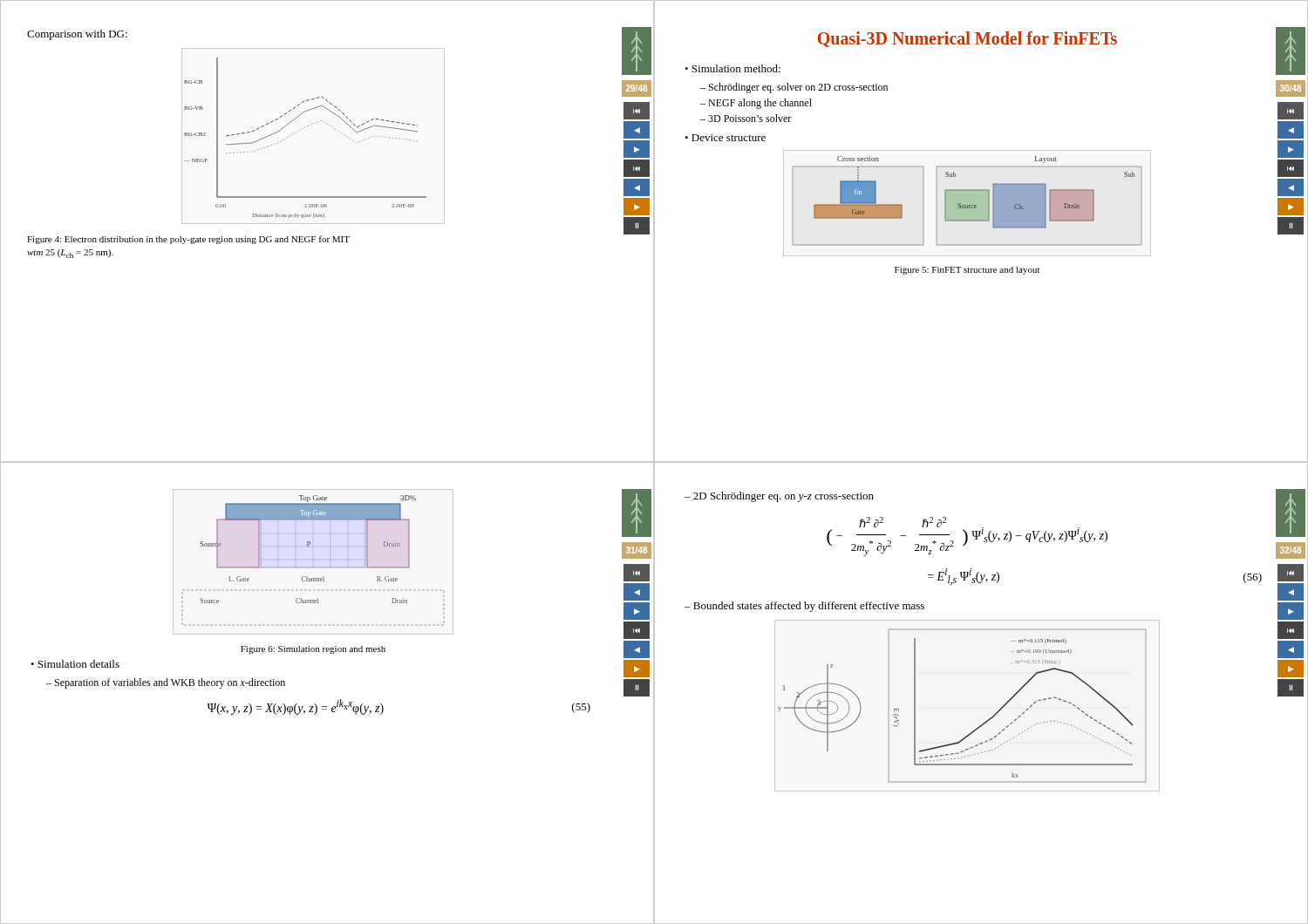Locate the element starting "( − ℏ2 ∂2"
Viewport: 1308px width, 924px height.
(x=967, y=551)
